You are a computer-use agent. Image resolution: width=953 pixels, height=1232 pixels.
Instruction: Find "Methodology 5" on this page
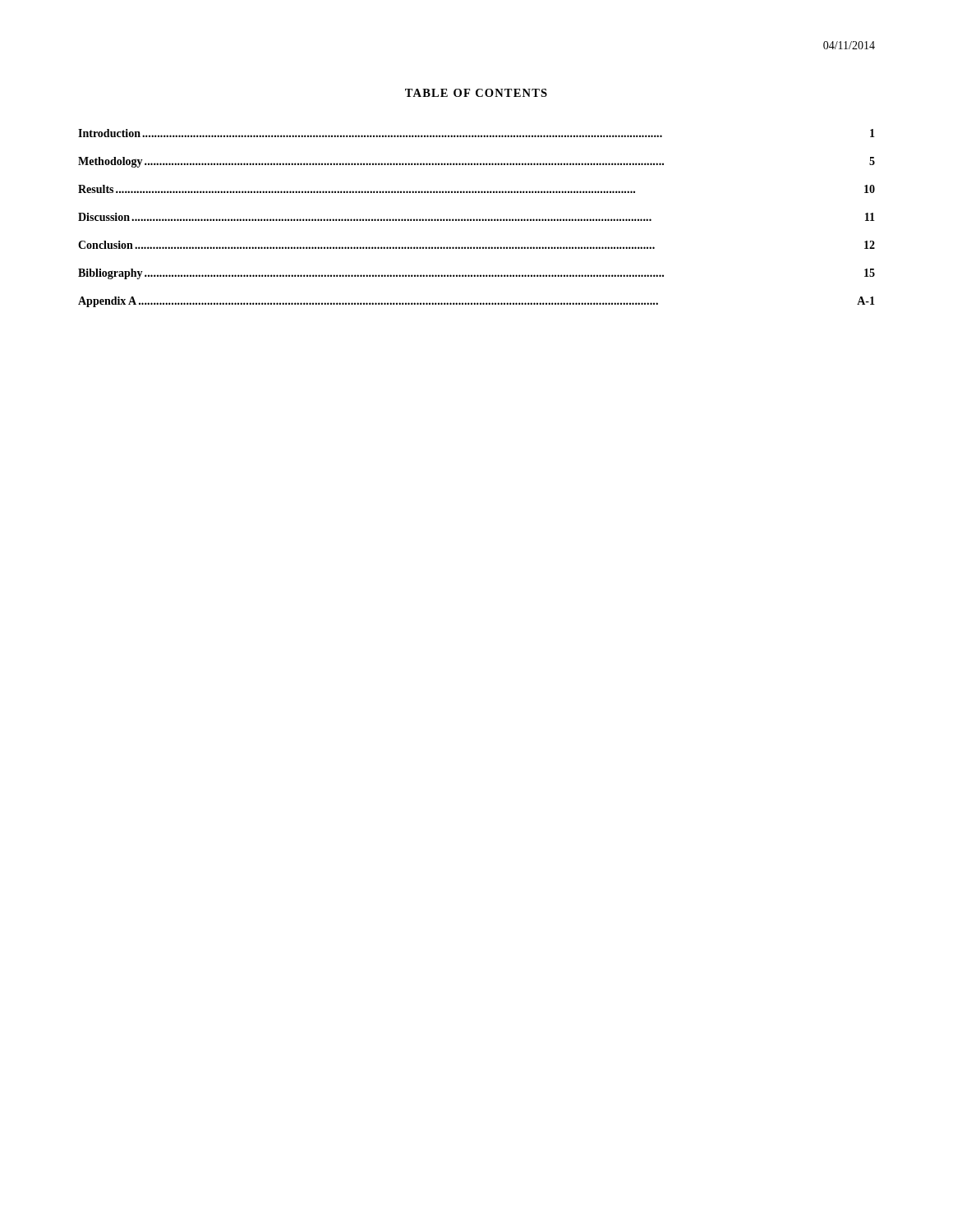[x=476, y=162]
